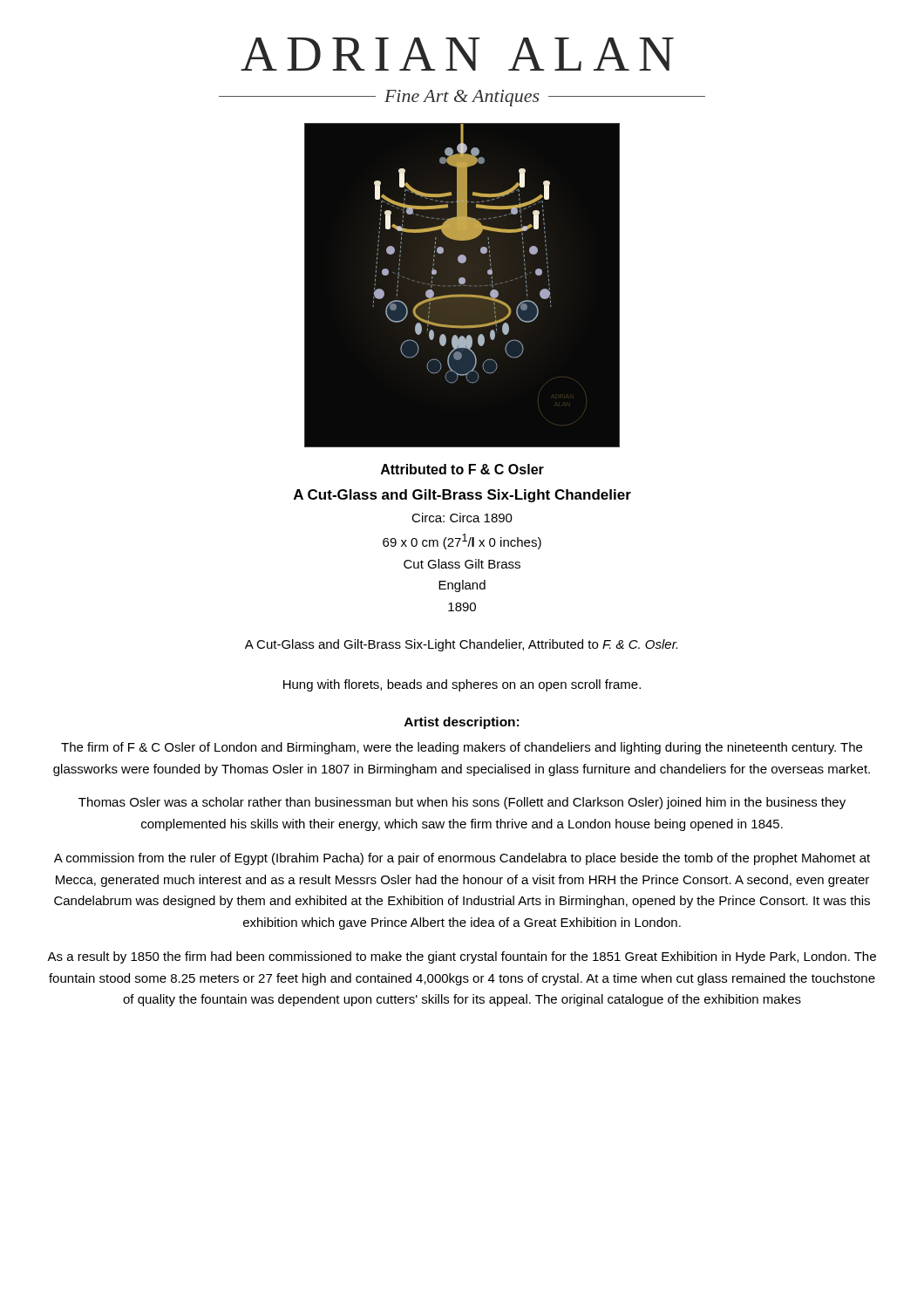This screenshot has width=924, height=1308.
Task: Point to the block starting "Hung with florets, beads and spheres on an"
Action: tap(462, 684)
